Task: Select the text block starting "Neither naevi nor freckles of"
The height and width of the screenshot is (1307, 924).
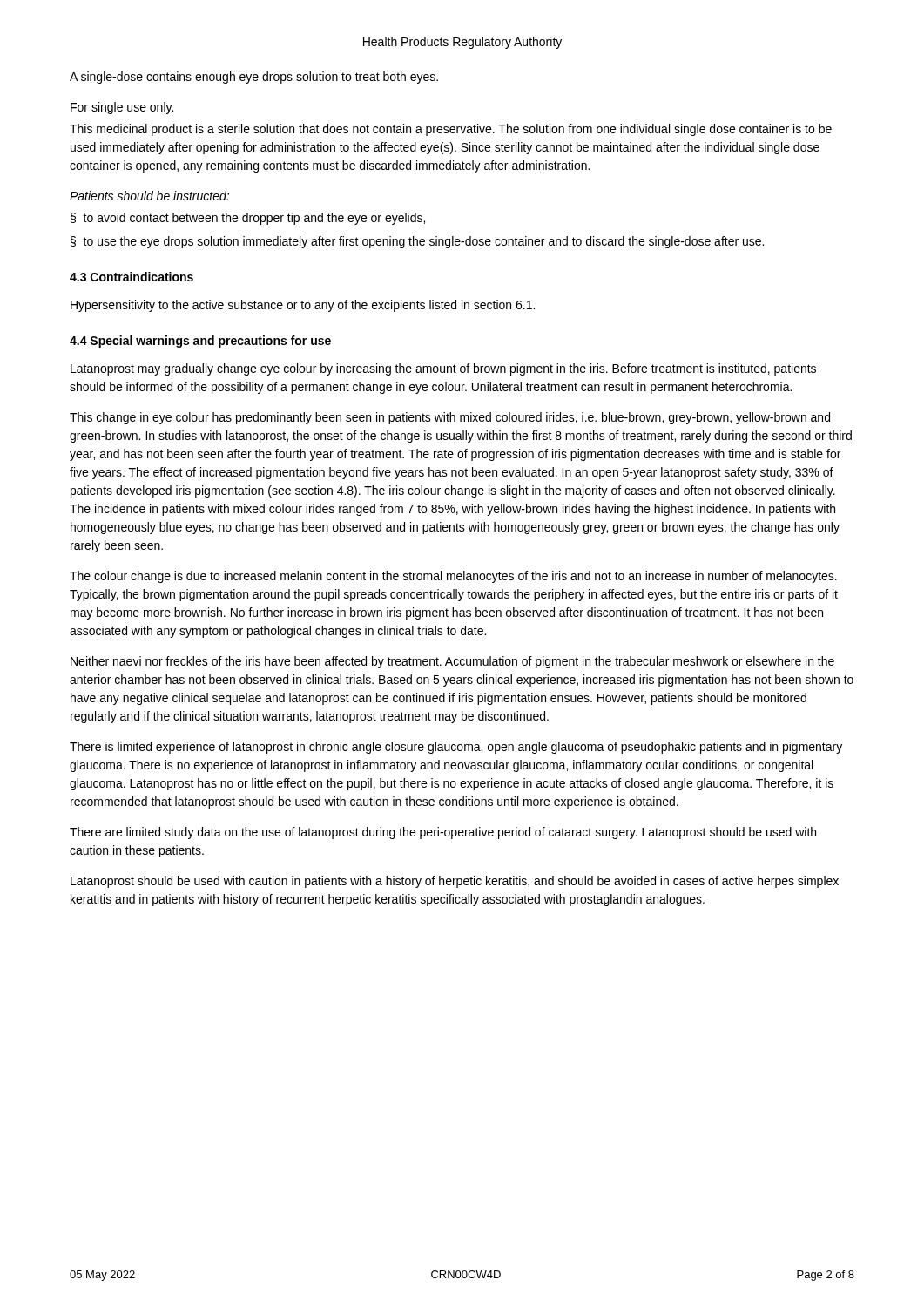Action: 462,689
